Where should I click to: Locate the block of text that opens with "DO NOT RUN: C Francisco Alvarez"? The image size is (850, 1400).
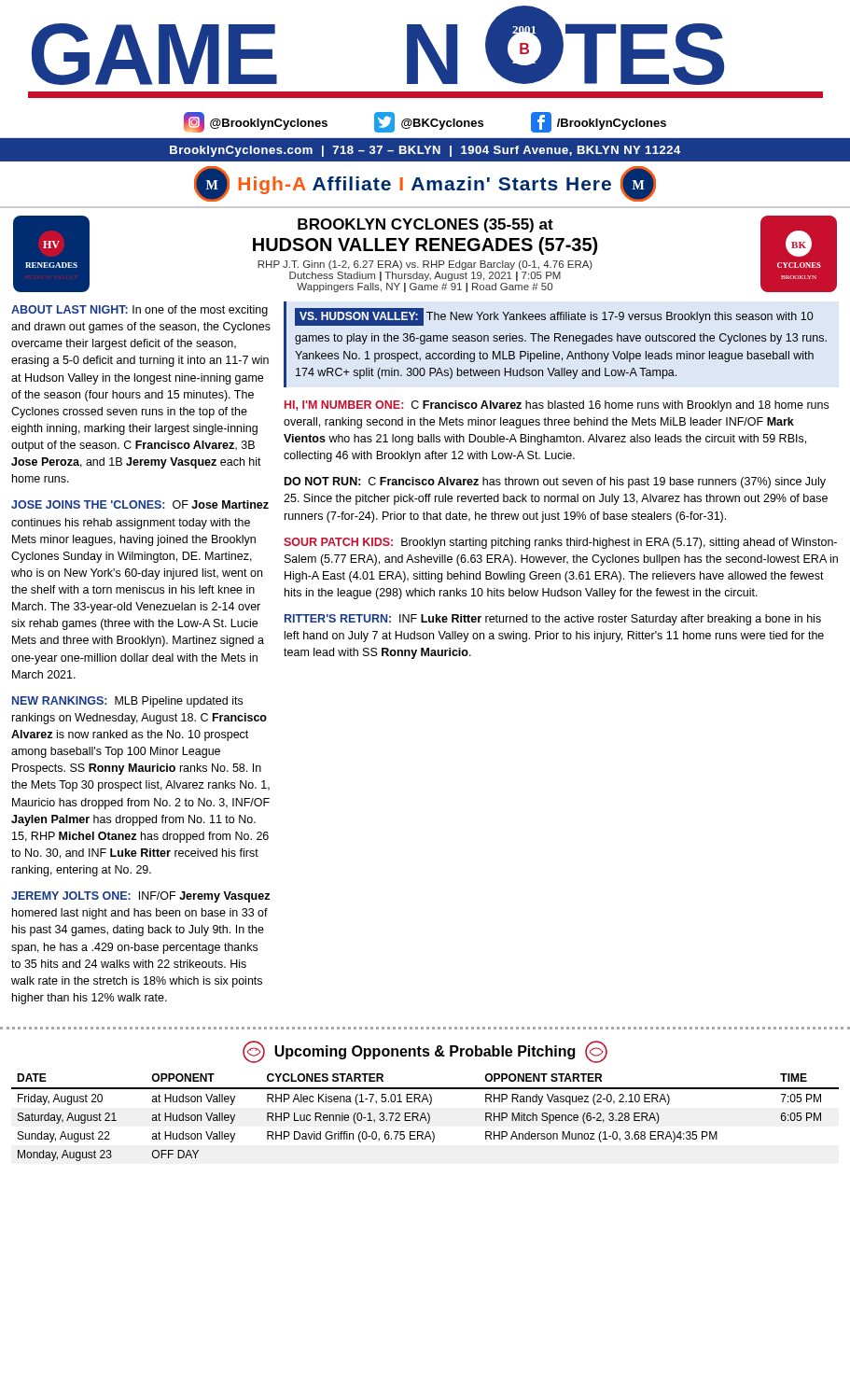click(556, 499)
